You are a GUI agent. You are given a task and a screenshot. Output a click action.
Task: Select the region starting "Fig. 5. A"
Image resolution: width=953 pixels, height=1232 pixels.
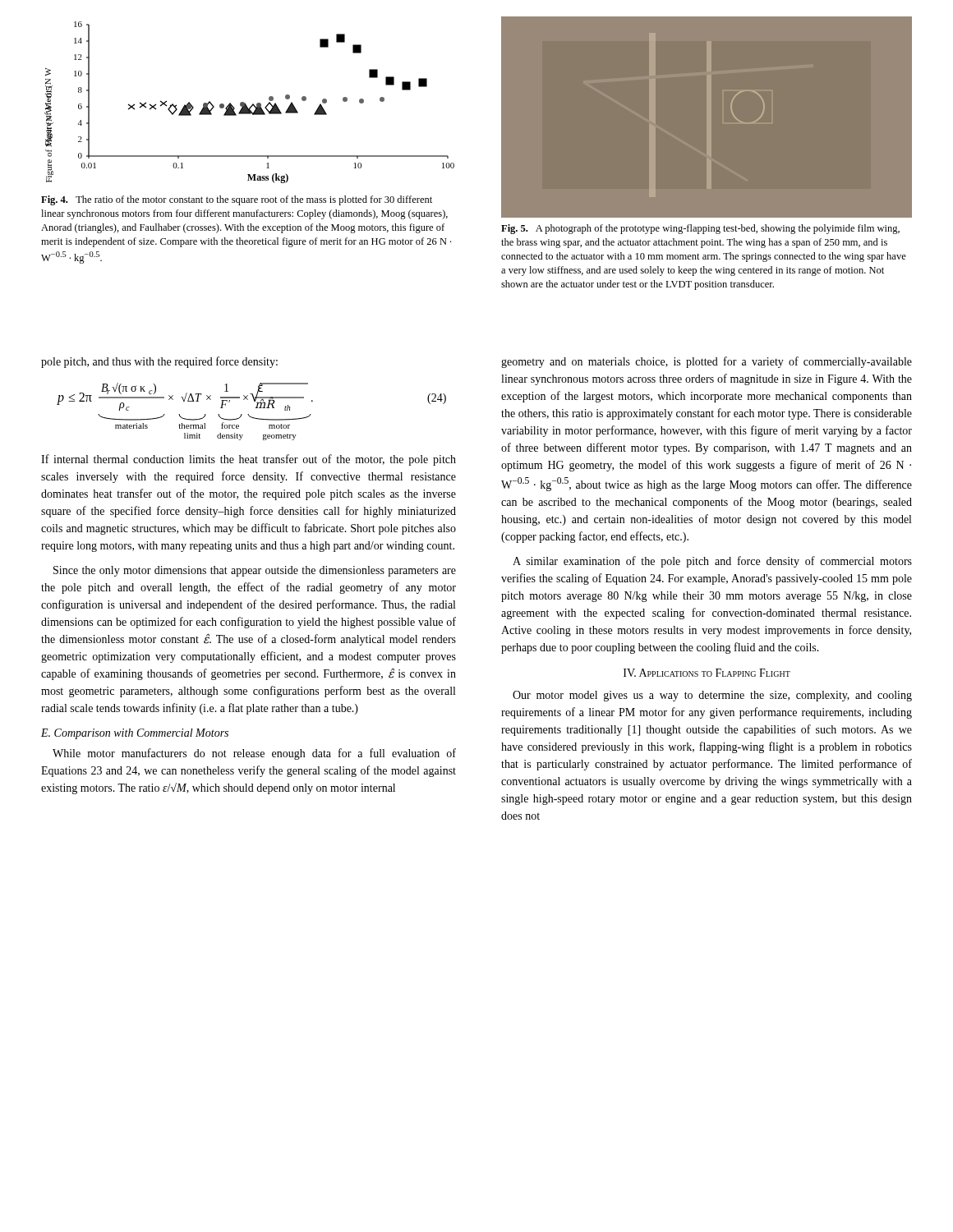(704, 256)
